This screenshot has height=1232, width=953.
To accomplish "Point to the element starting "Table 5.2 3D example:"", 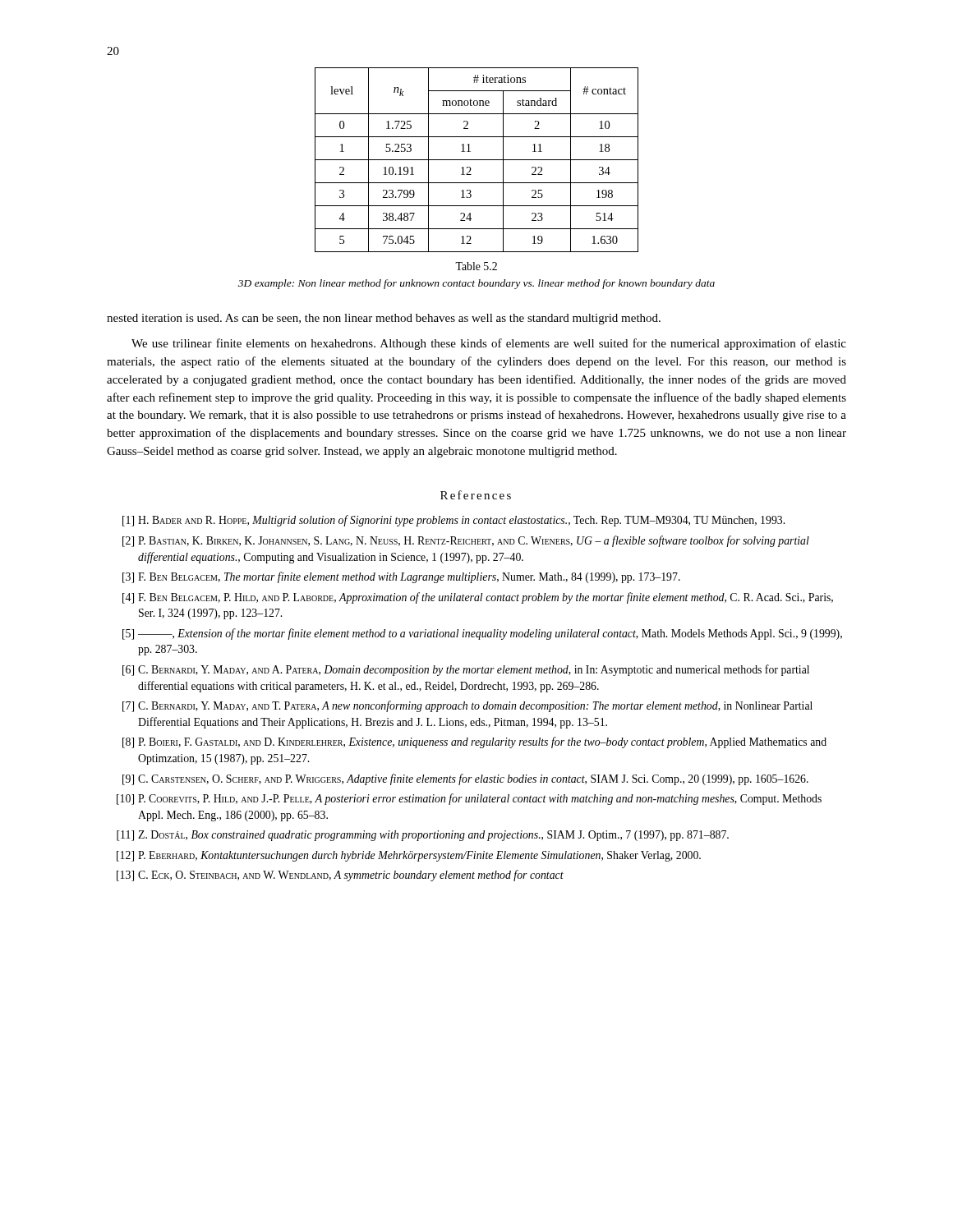I will point(476,275).
